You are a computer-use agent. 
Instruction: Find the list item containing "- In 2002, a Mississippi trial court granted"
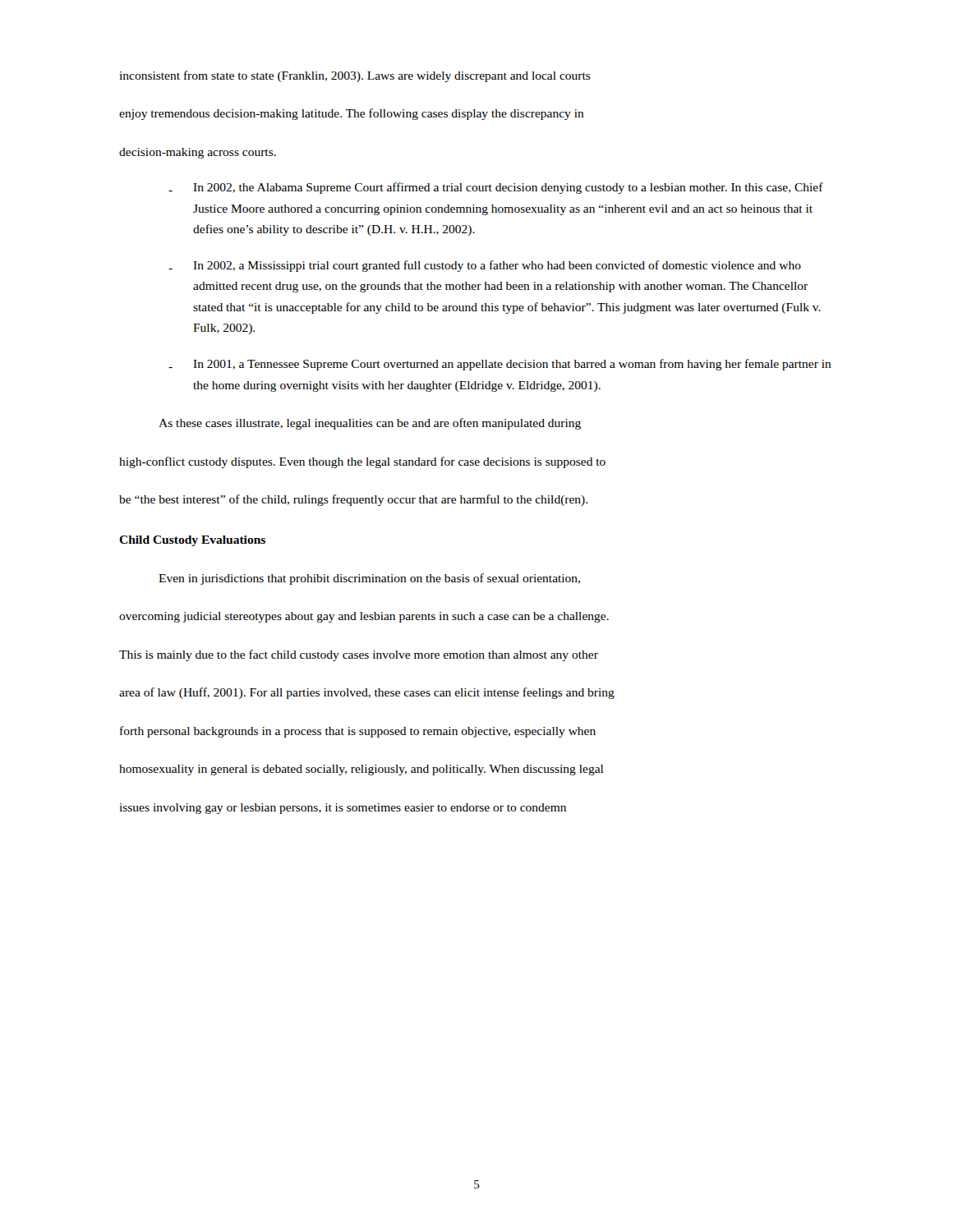coord(501,296)
